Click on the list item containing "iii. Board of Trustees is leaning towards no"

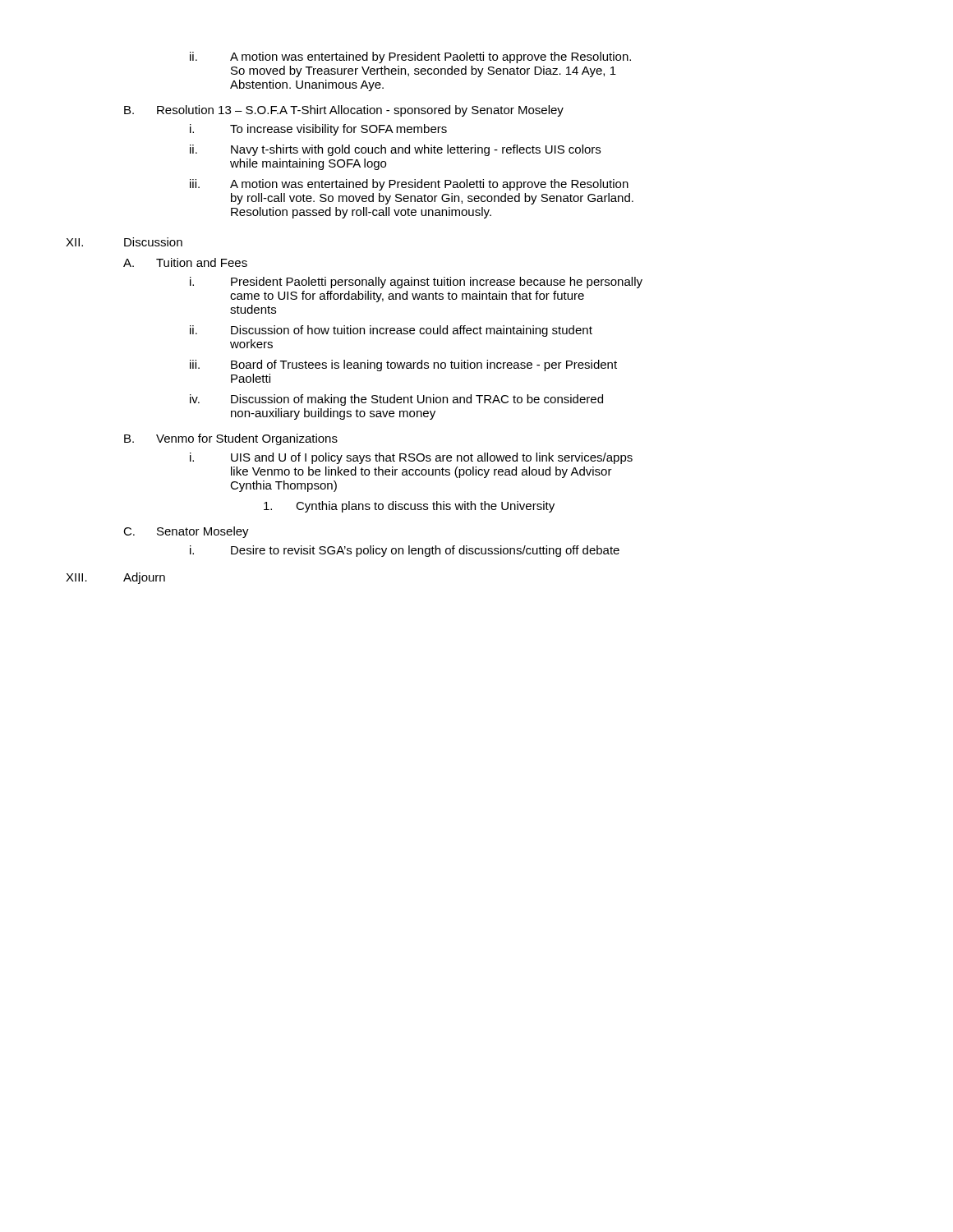tap(464, 371)
